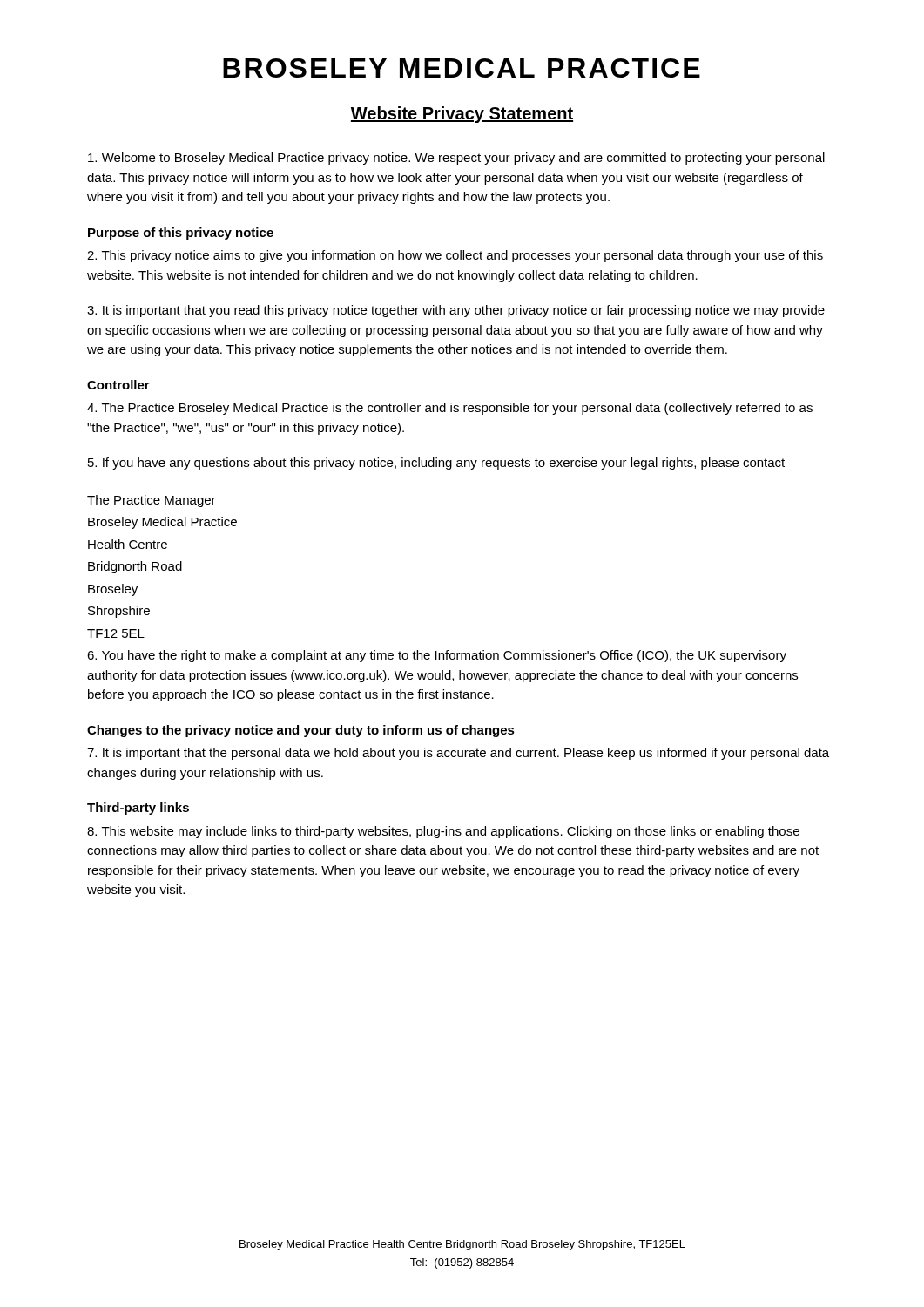Point to the block beginning "The Practice Broseley Medical Practice is"

(450, 417)
